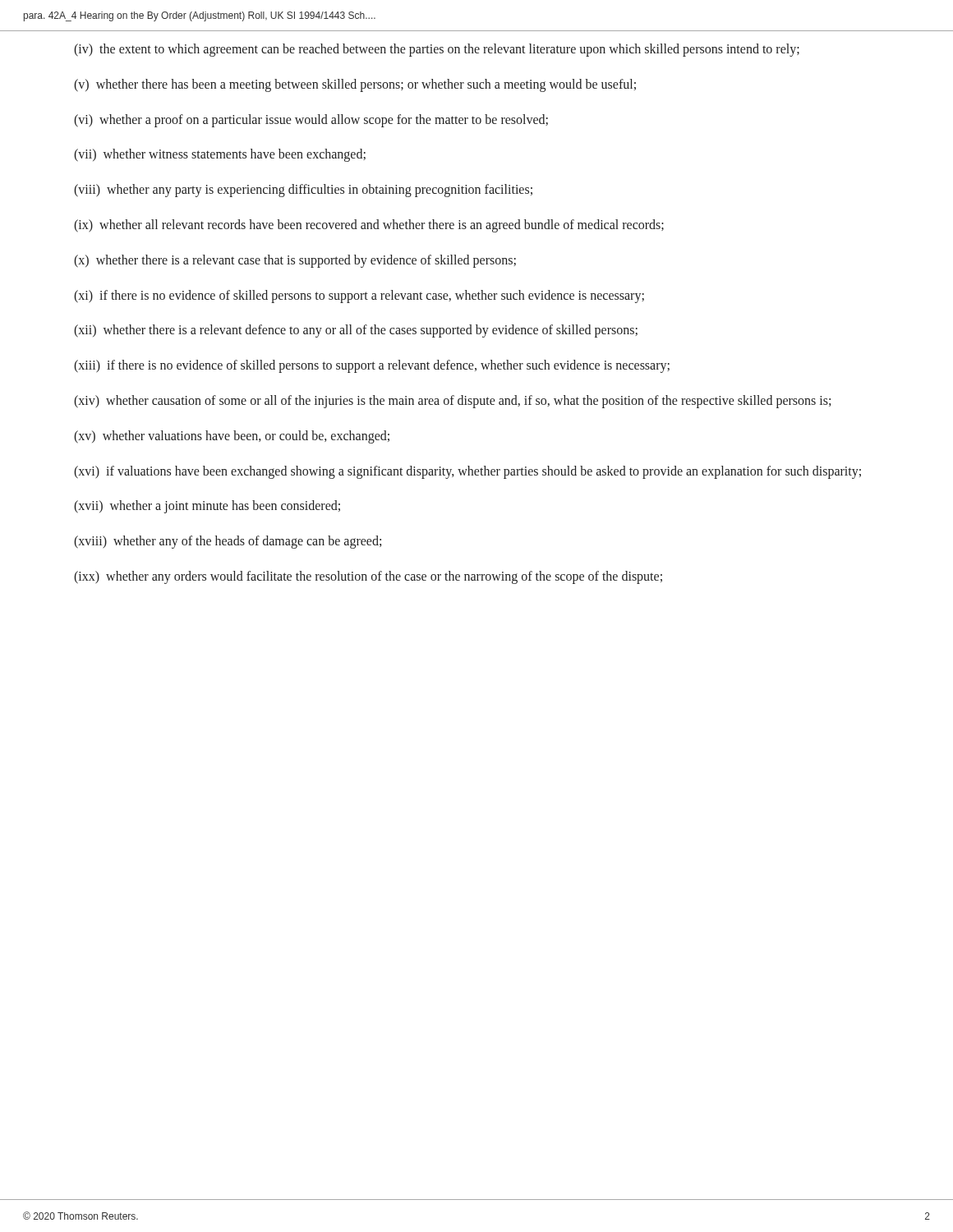
Task: Click on the list item that reads "(ix) whether all relevant"
Action: point(369,225)
